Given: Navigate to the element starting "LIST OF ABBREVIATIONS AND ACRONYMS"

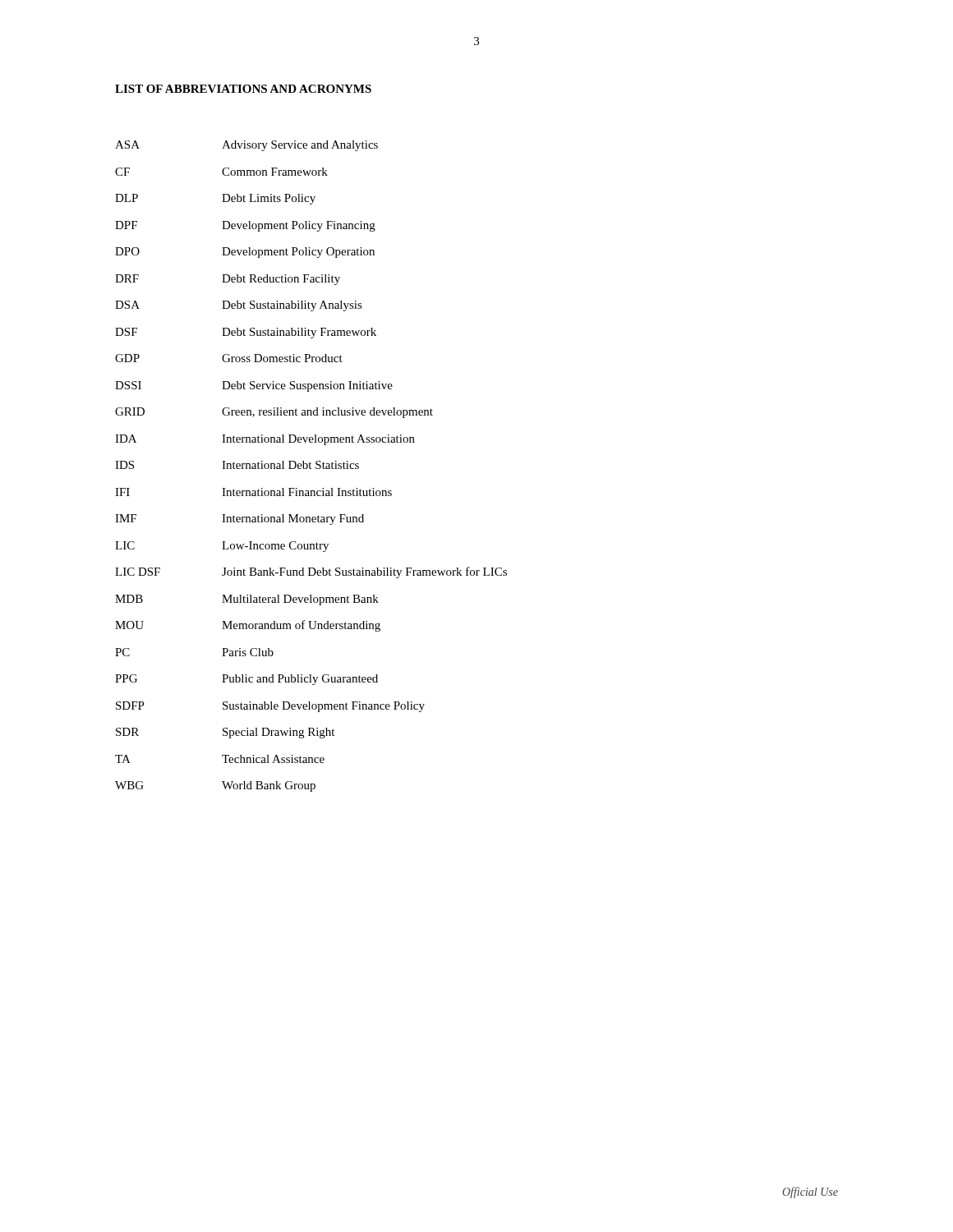Looking at the screenshot, I should coord(243,89).
